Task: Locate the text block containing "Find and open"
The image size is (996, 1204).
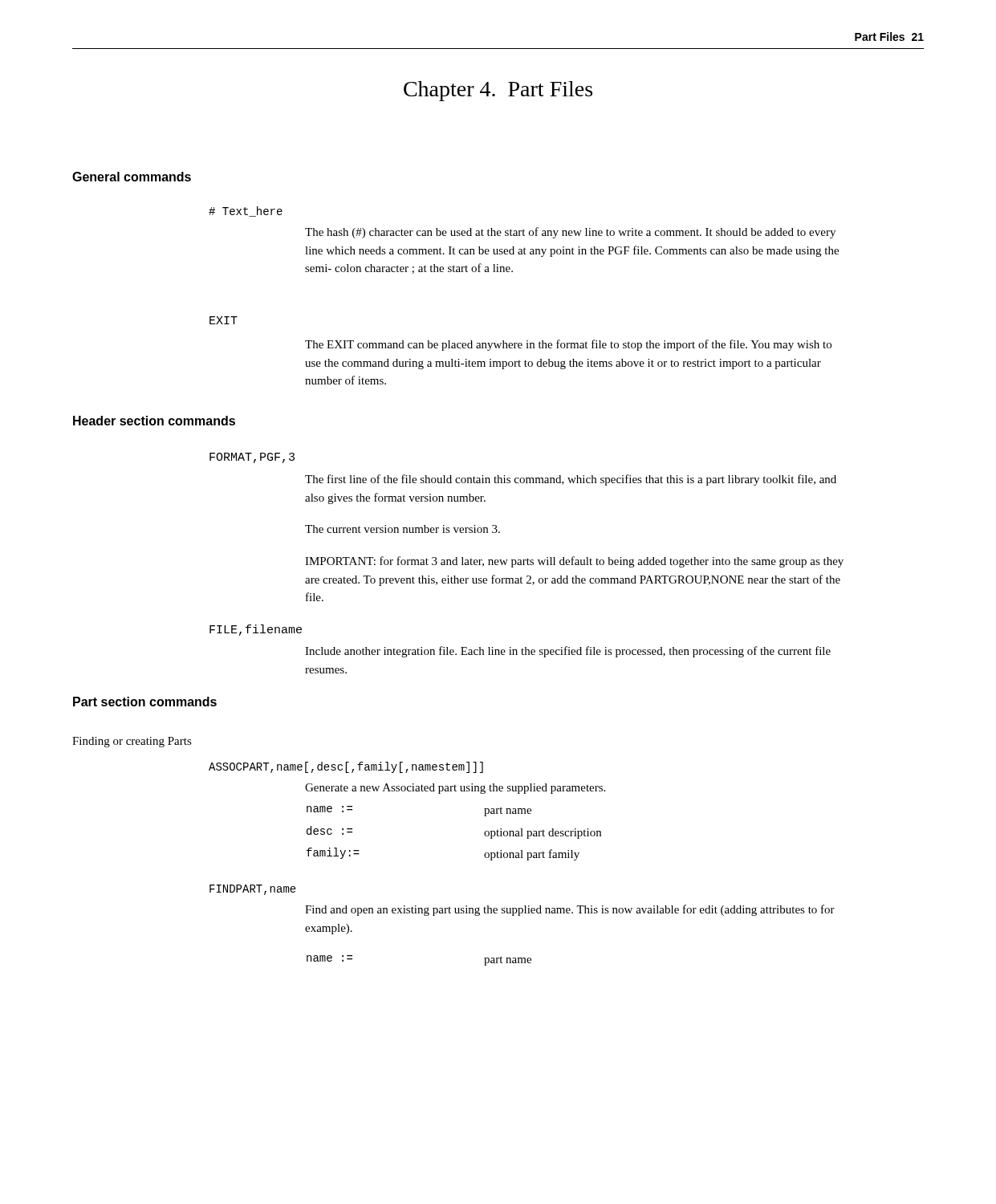Action: (x=570, y=918)
